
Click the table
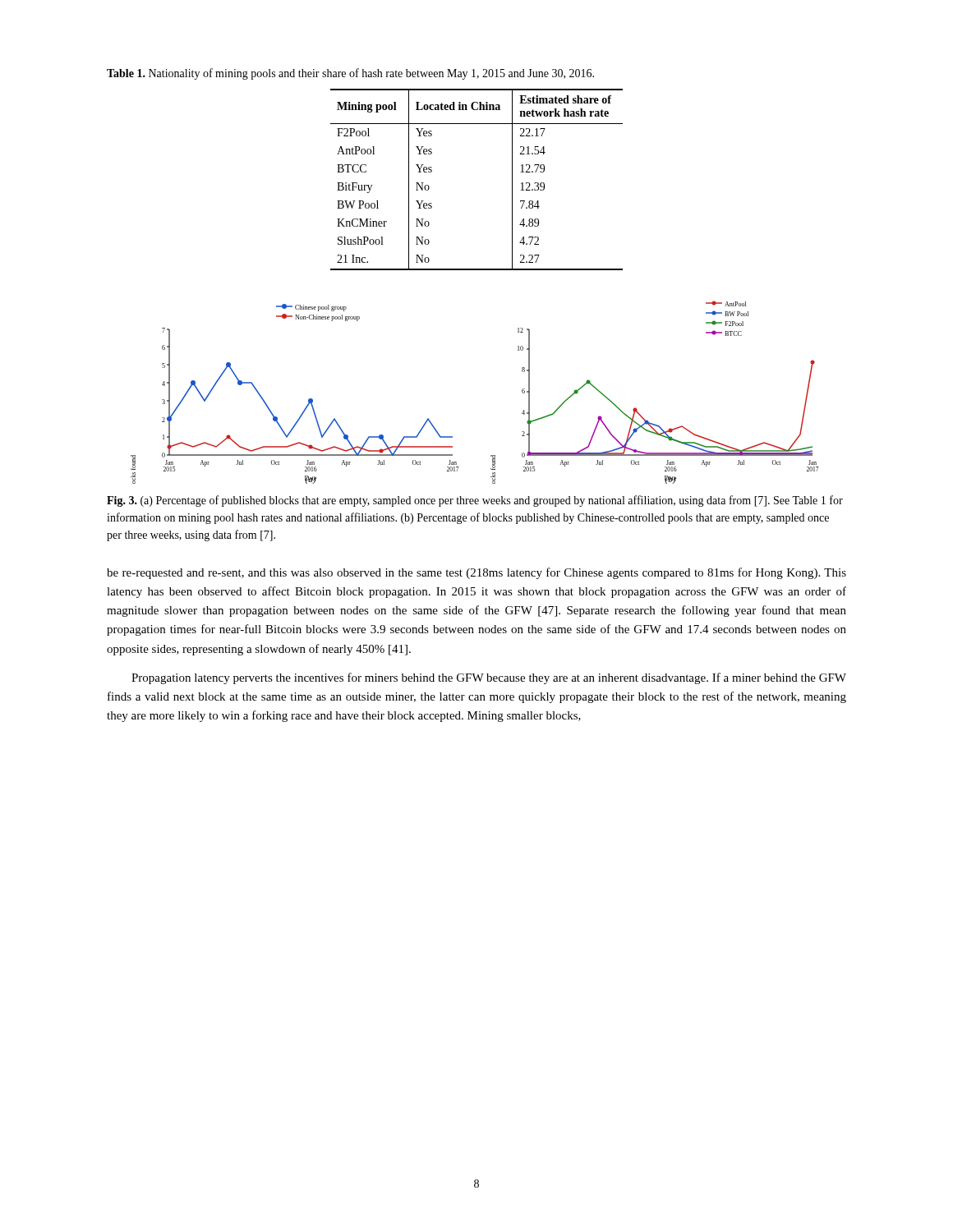[x=476, y=179]
